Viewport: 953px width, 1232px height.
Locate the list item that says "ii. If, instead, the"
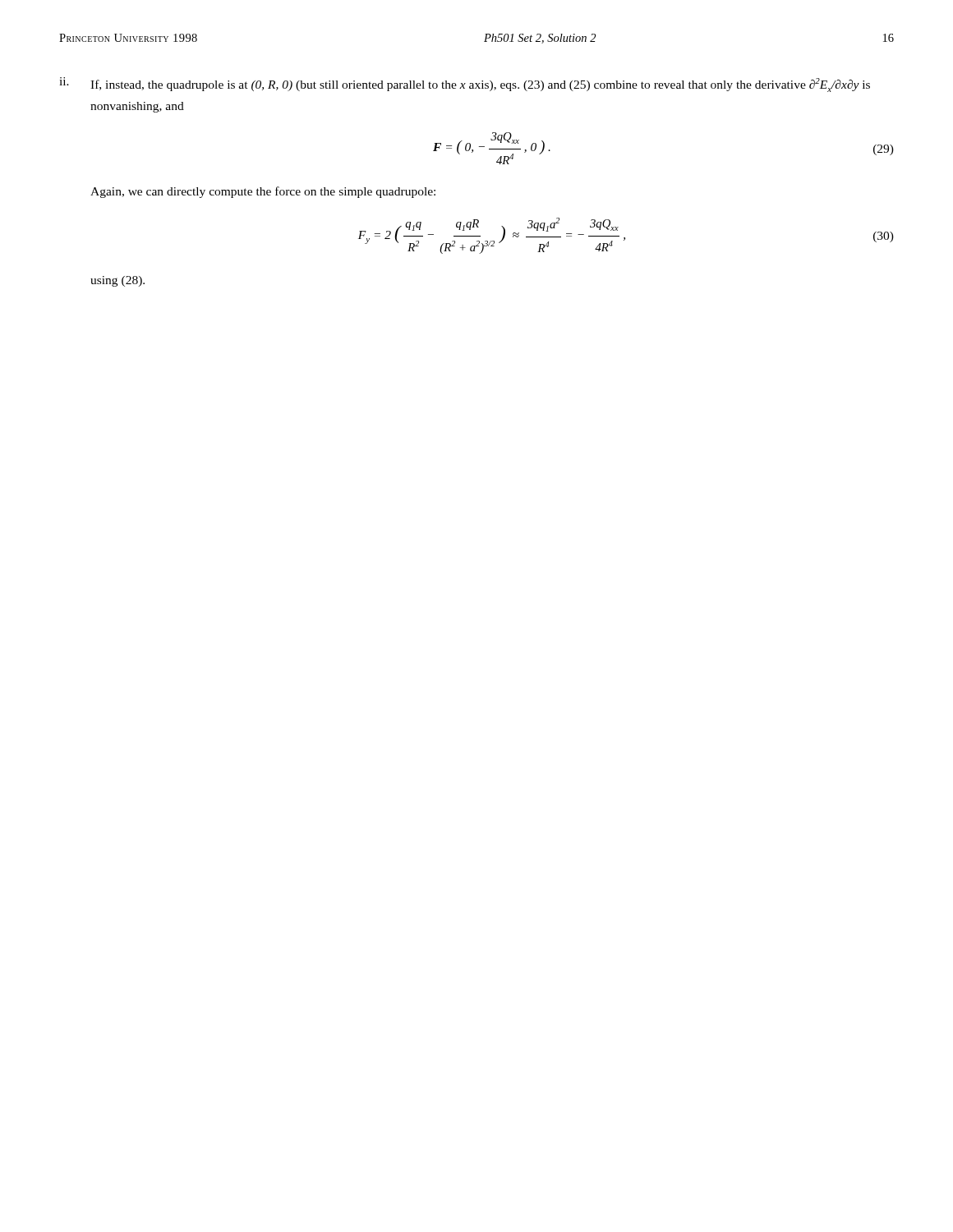click(x=465, y=85)
